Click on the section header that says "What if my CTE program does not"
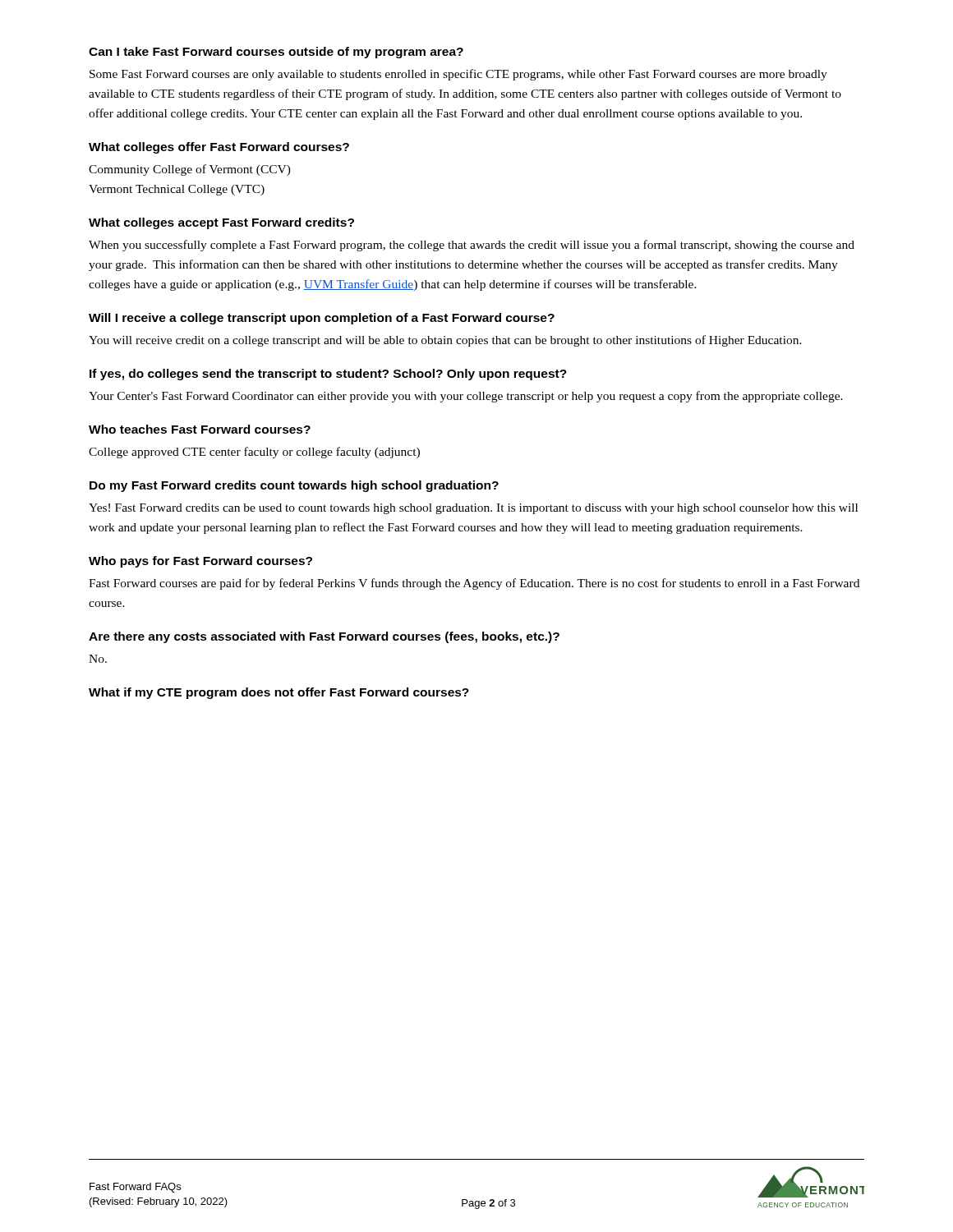 [x=279, y=692]
